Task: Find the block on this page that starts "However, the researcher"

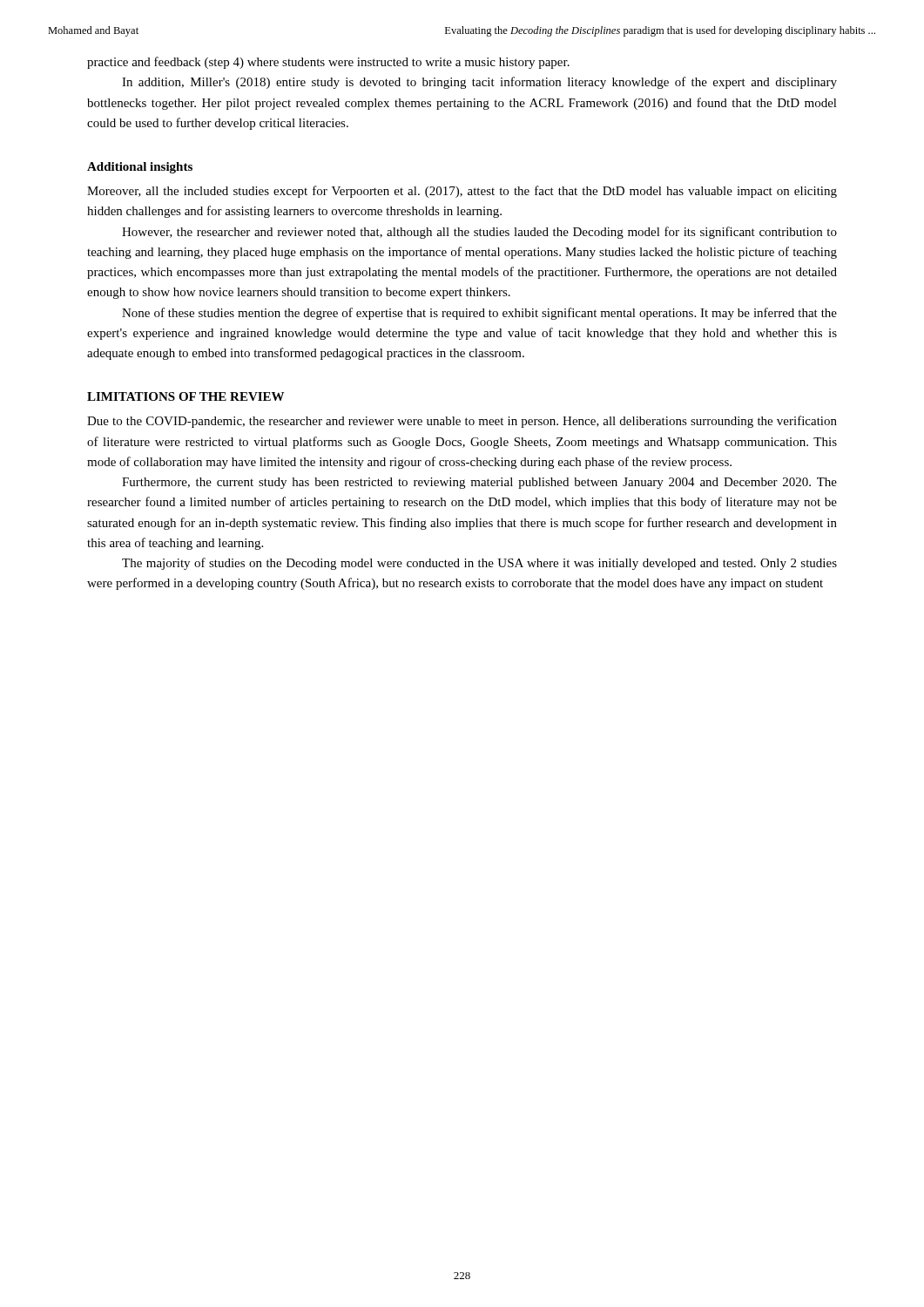Action: pyautogui.click(x=462, y=262)
